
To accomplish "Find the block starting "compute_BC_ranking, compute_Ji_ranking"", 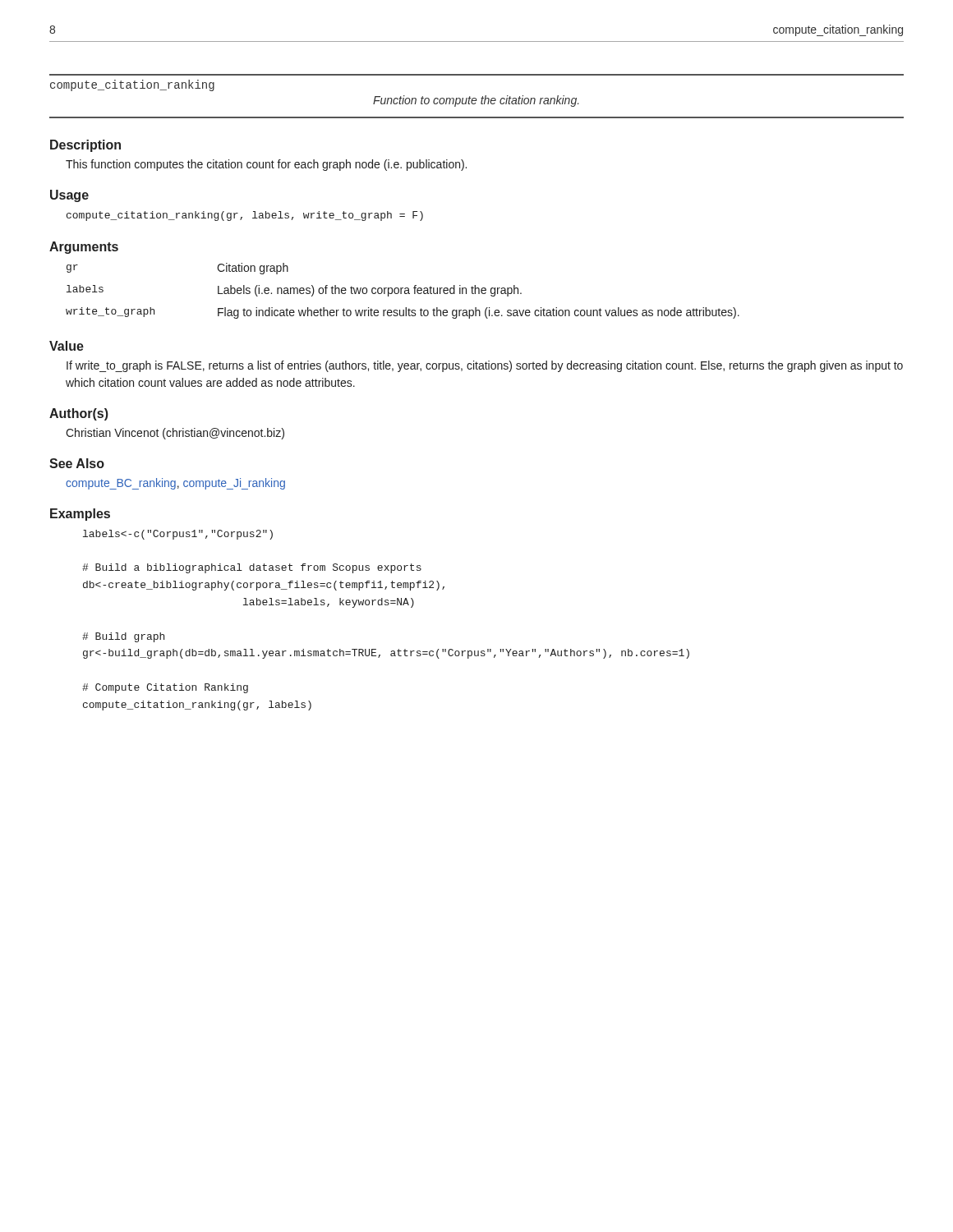I will pyautogui.click(x=176, y=483).
